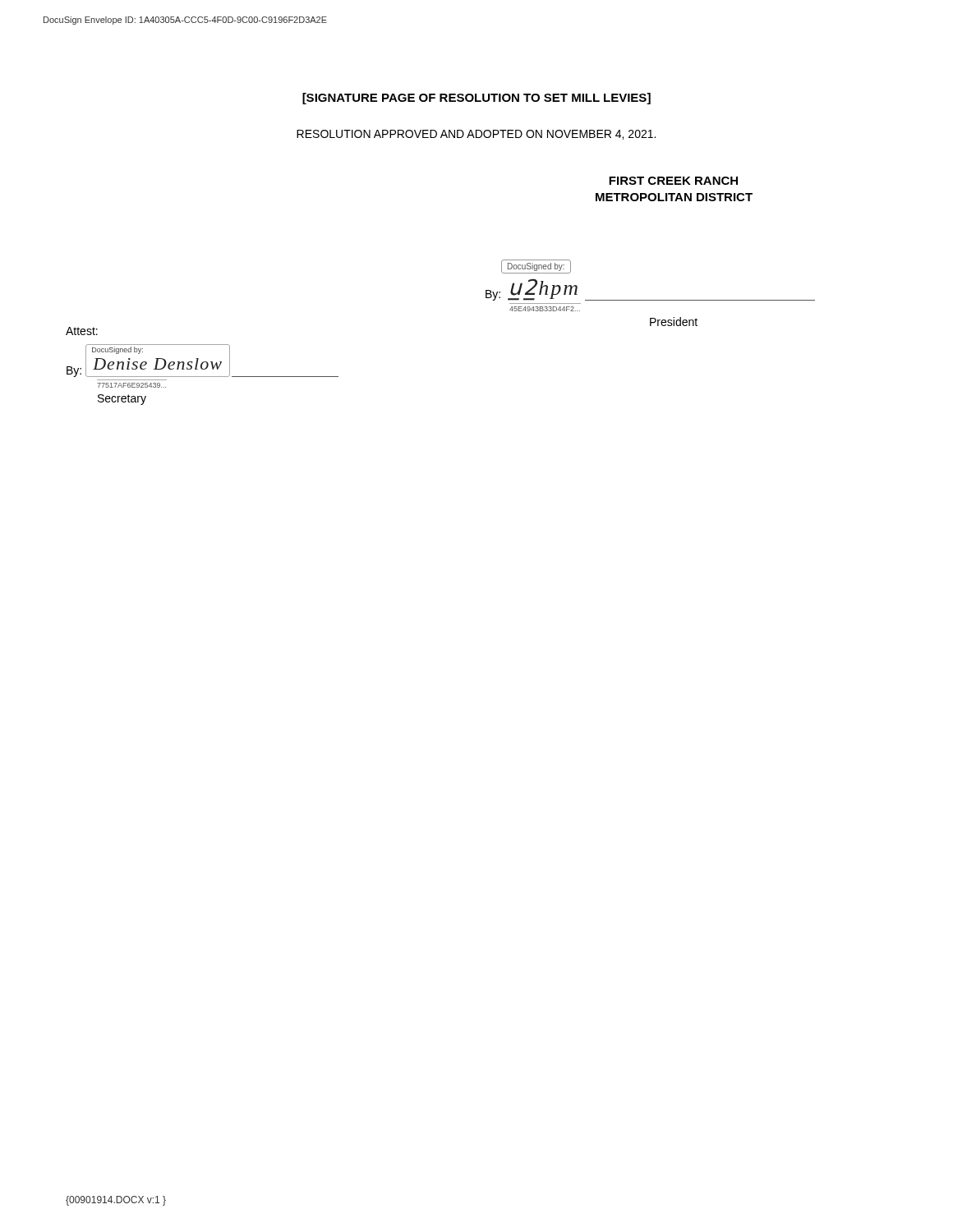
Task: Click on the text starting "DocuSigned by: By: u̲2̲hpm 45E4943B33D44F2..."
Action: 694,292
